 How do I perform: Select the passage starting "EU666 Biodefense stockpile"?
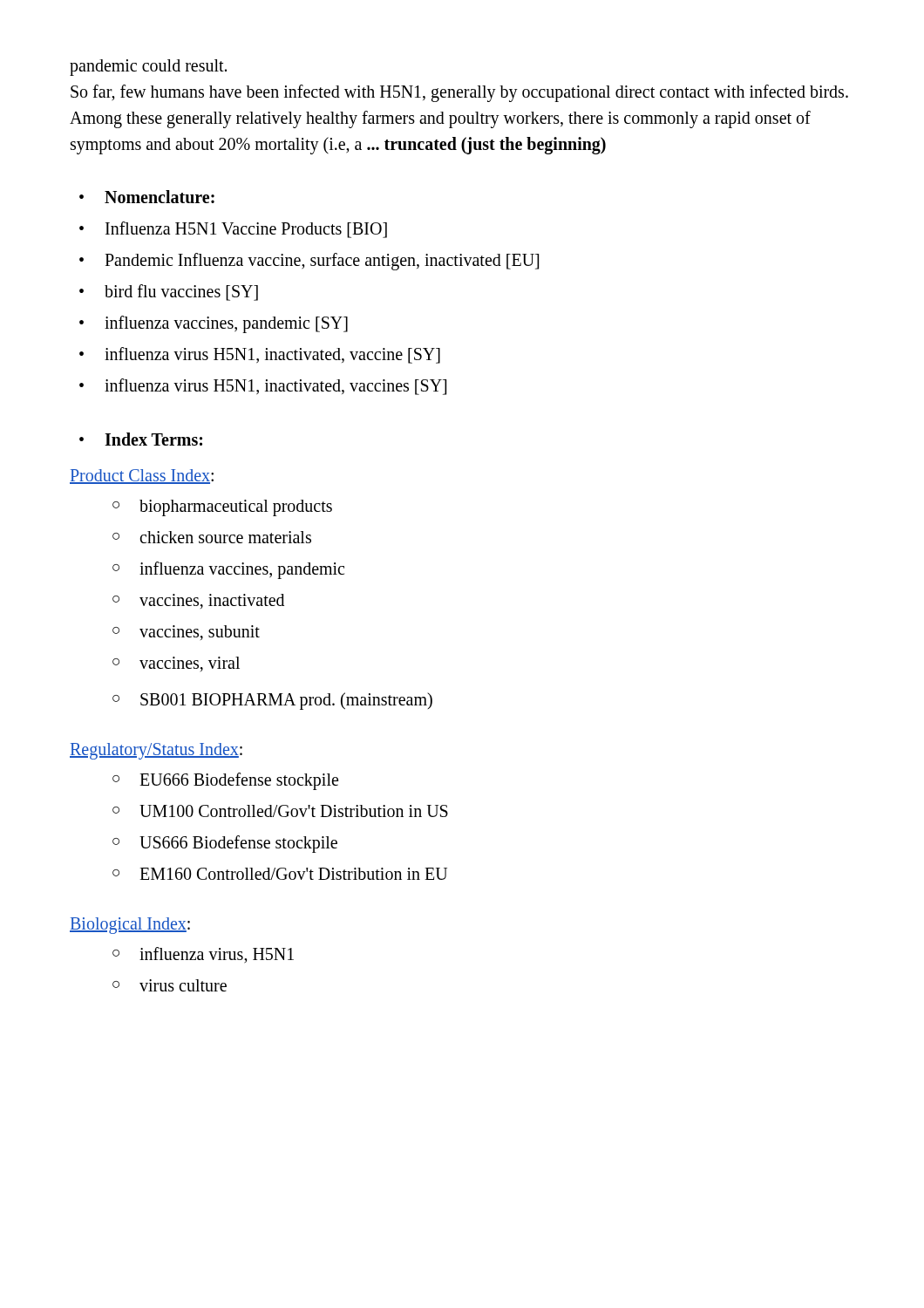(239, 780)
